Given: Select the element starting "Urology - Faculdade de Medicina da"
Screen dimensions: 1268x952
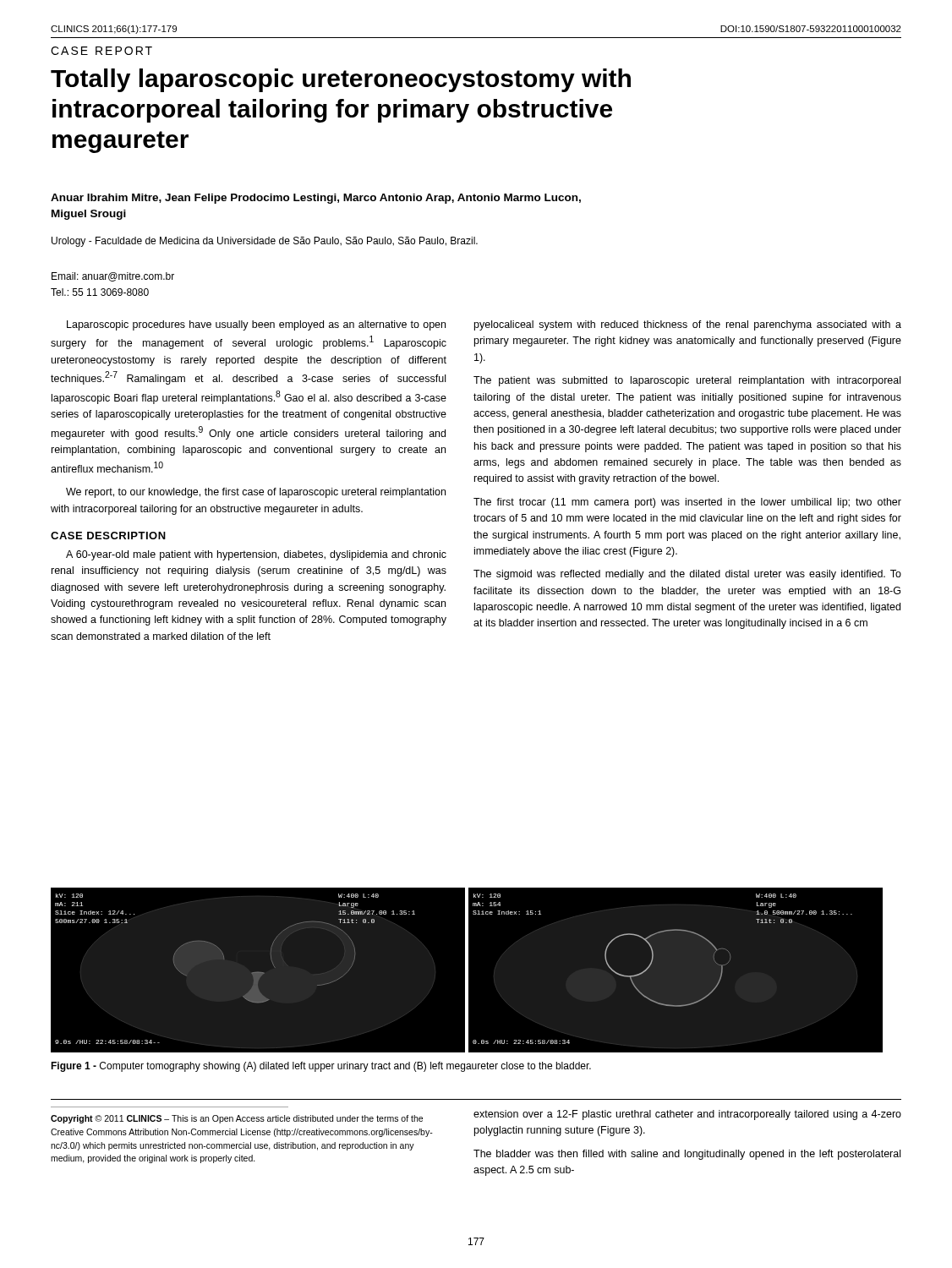Looking at the screenshot, I should (x=264, y=241).
